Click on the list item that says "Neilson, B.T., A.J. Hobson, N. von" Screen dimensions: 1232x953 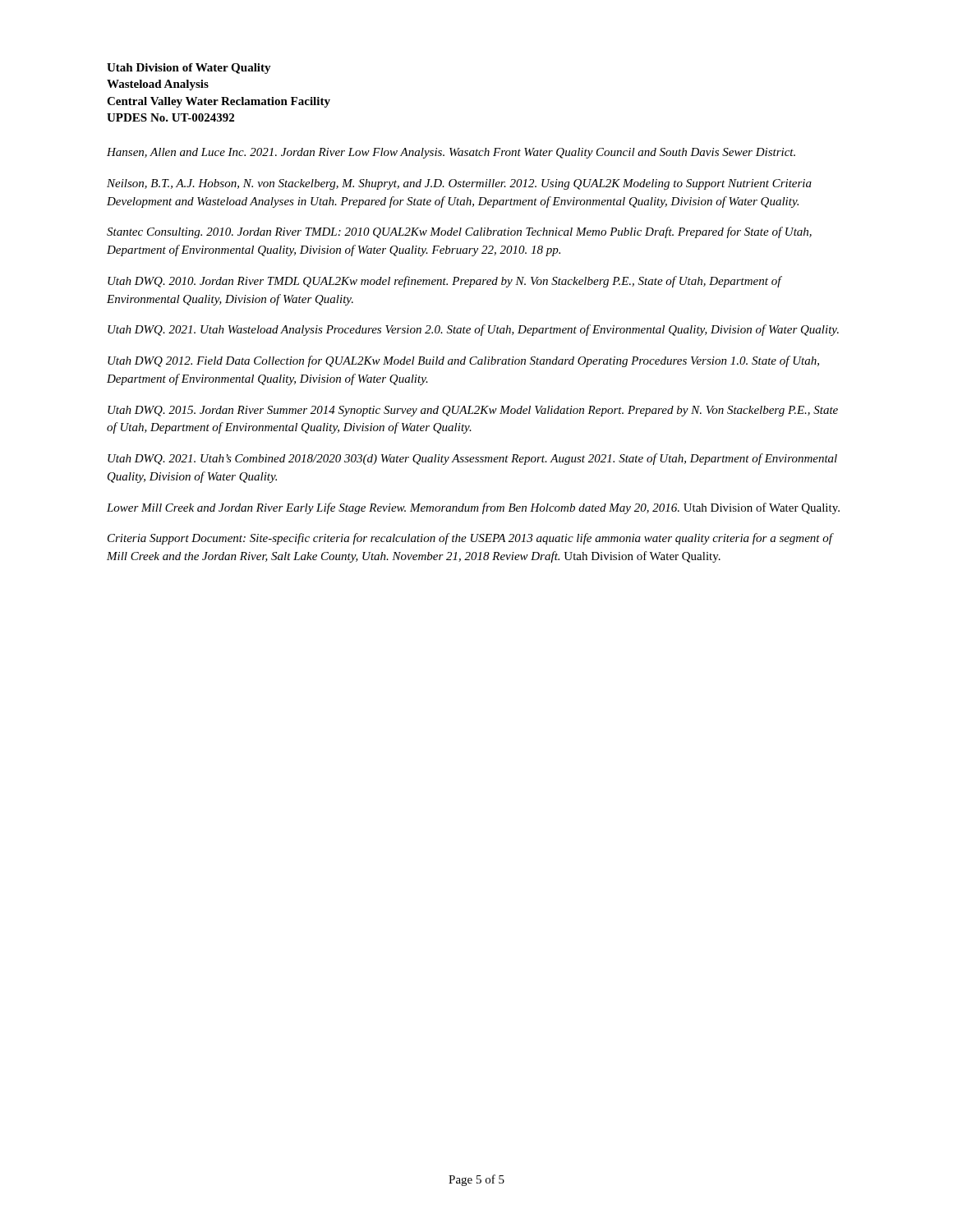coord(459,192)
